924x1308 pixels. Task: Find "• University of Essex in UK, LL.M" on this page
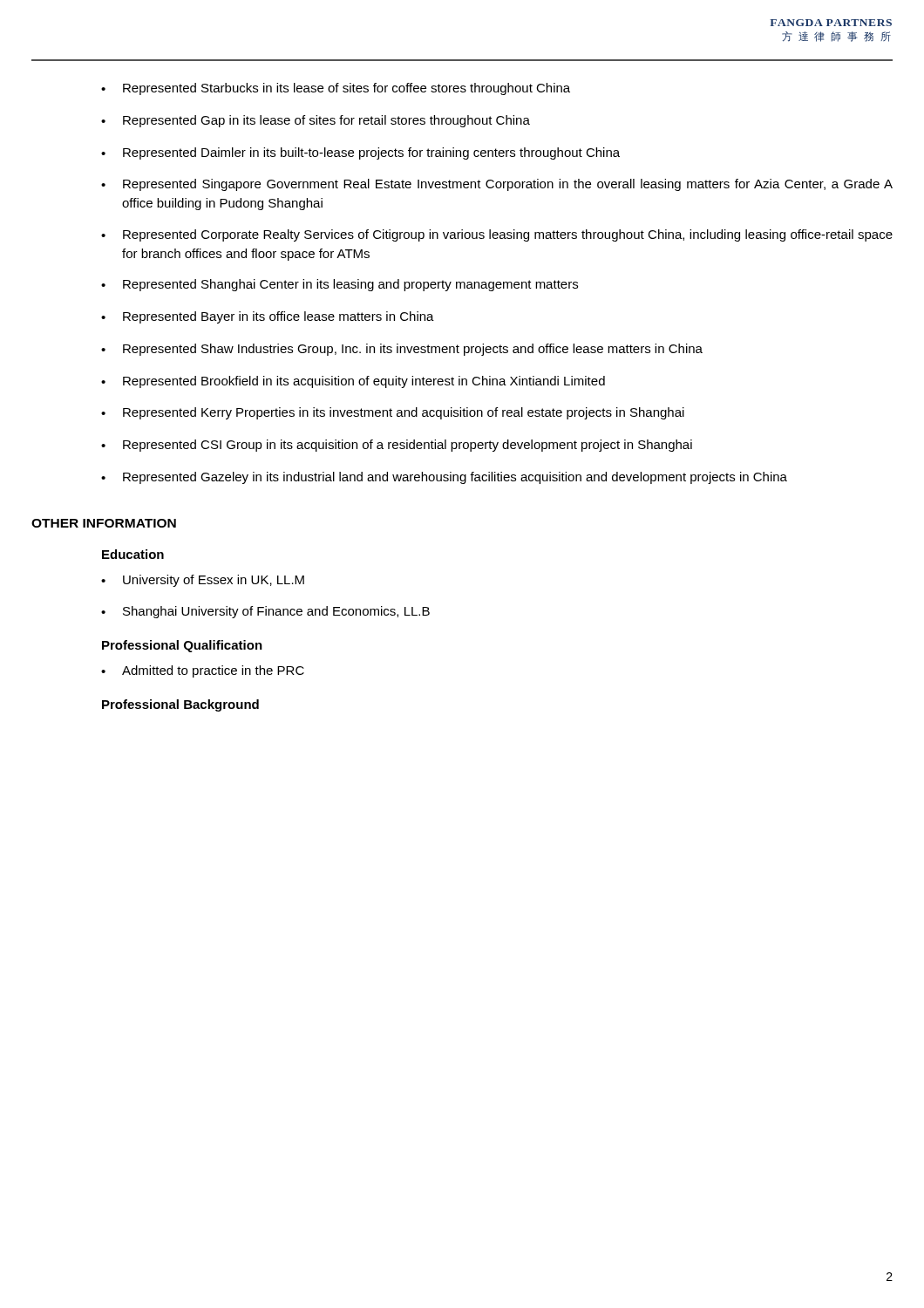pos(203,580)
